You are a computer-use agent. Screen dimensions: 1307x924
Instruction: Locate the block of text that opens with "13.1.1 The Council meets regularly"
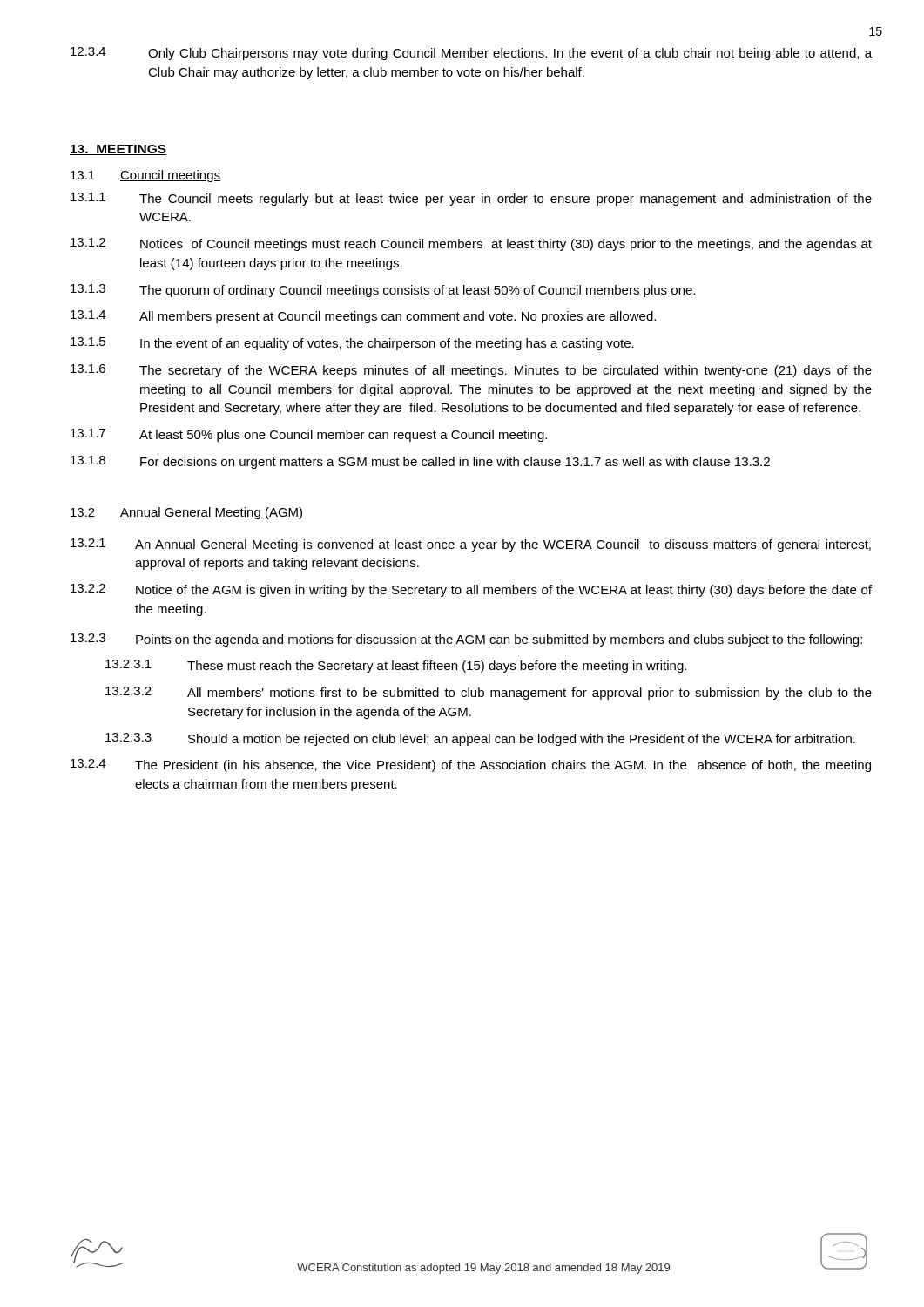[471, 208]
